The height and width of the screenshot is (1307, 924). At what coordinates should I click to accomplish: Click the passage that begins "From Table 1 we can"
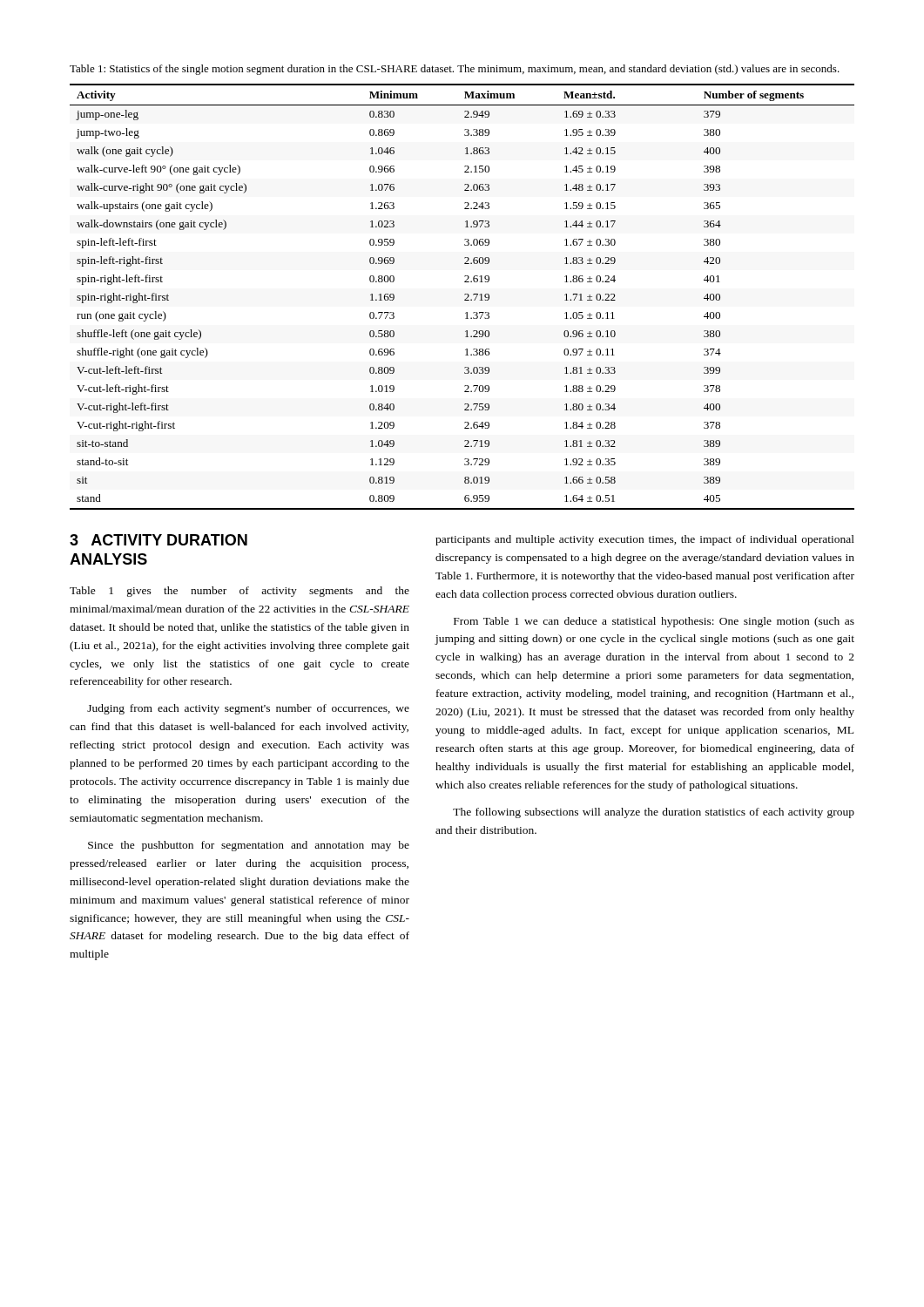coord(645,702)
